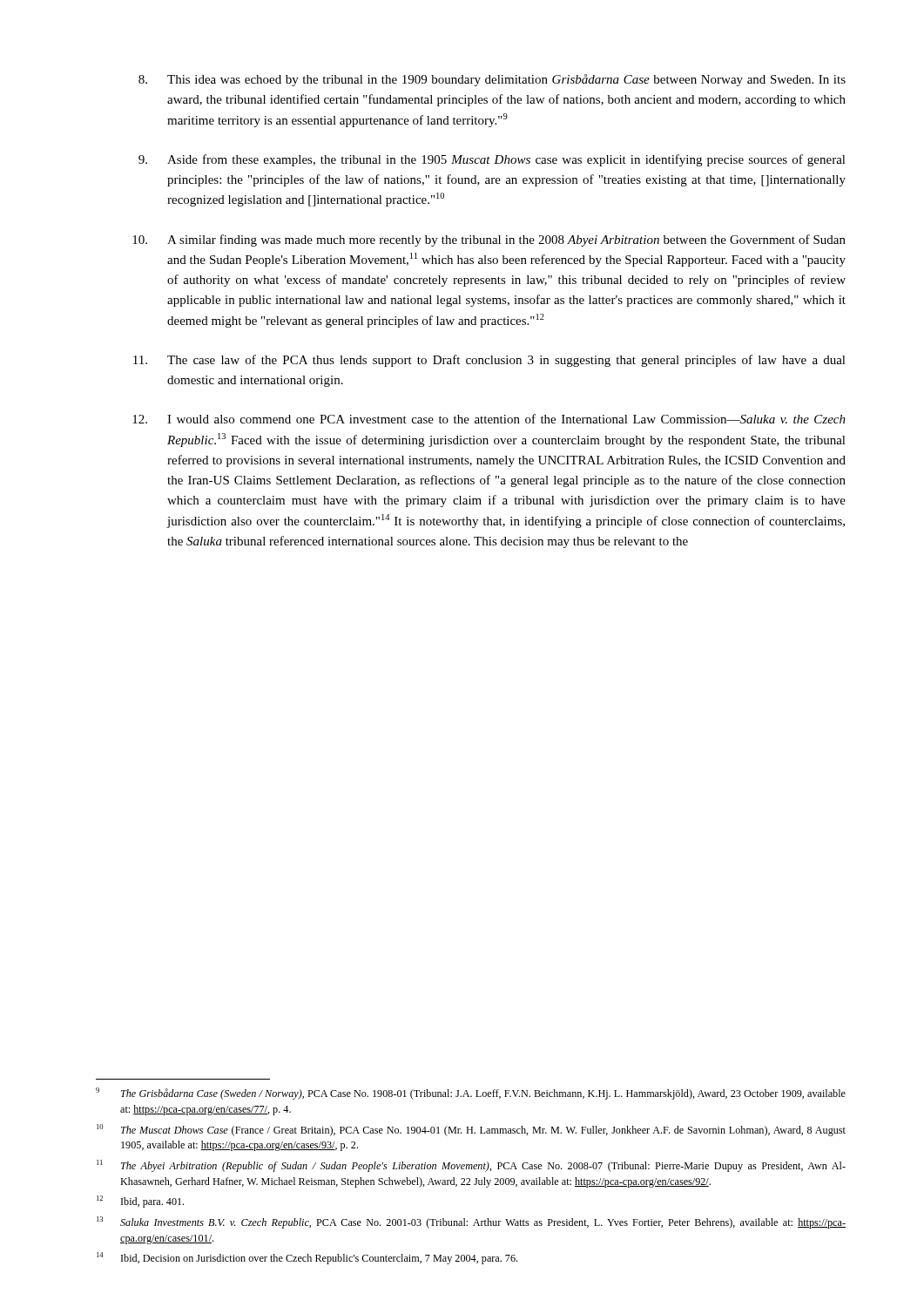
Task: Locate the region starting "10. A similar finding was"
Action: pos(471,280)
